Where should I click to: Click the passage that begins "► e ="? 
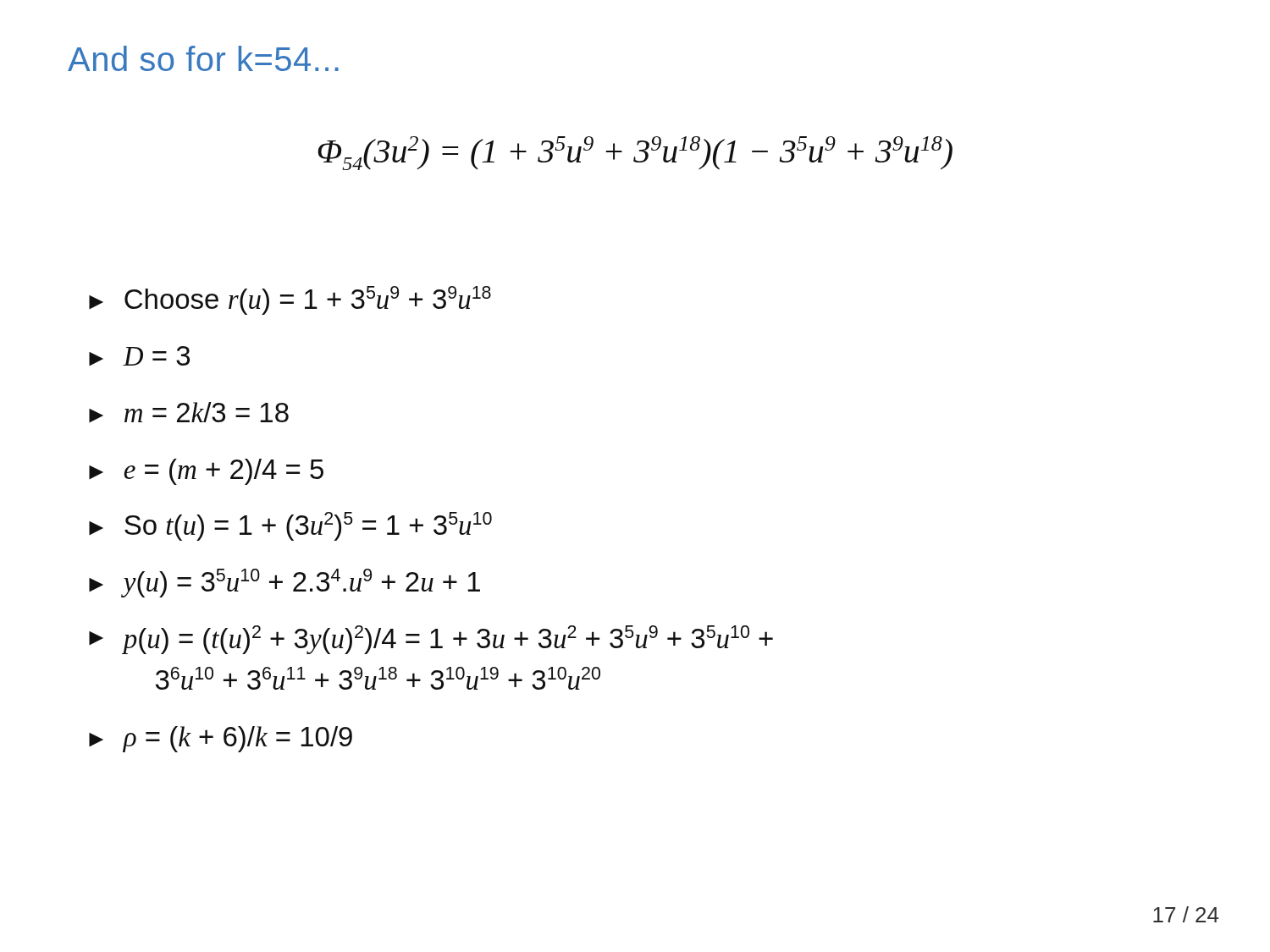tap(205, 470)
